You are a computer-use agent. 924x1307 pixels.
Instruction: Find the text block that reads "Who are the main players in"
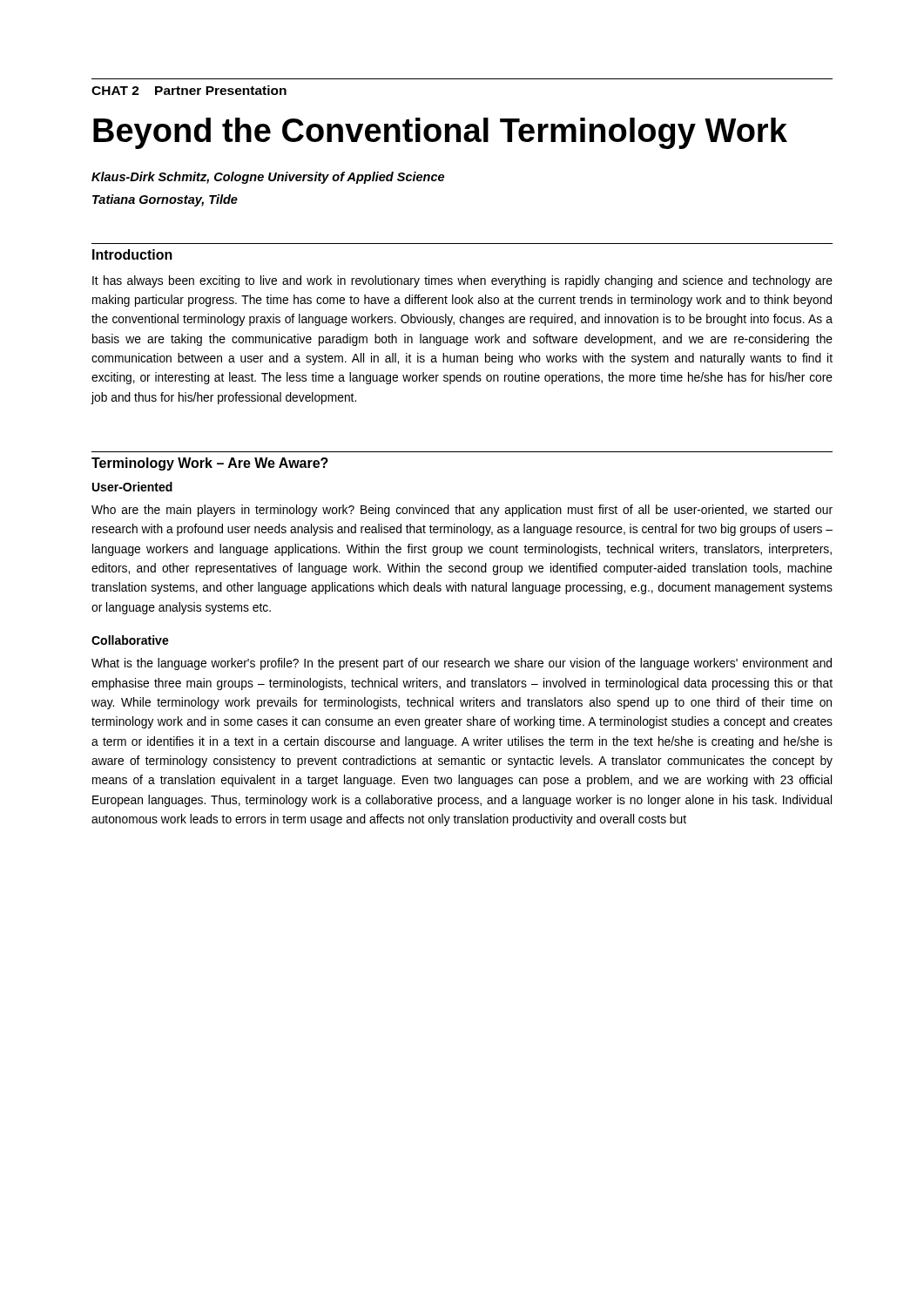coord(462,560)
